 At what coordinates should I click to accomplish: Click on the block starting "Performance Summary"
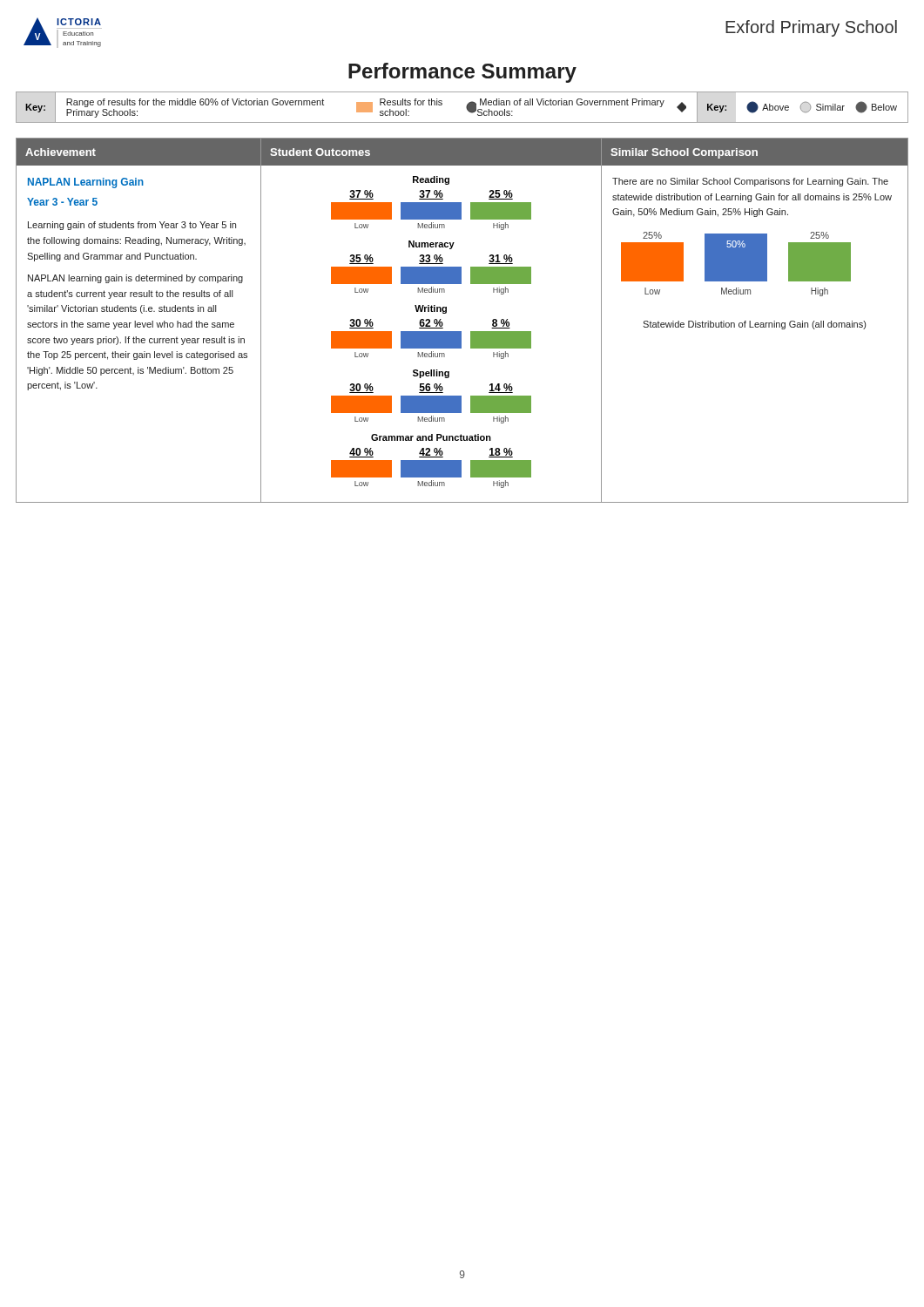tap(462, 71)
